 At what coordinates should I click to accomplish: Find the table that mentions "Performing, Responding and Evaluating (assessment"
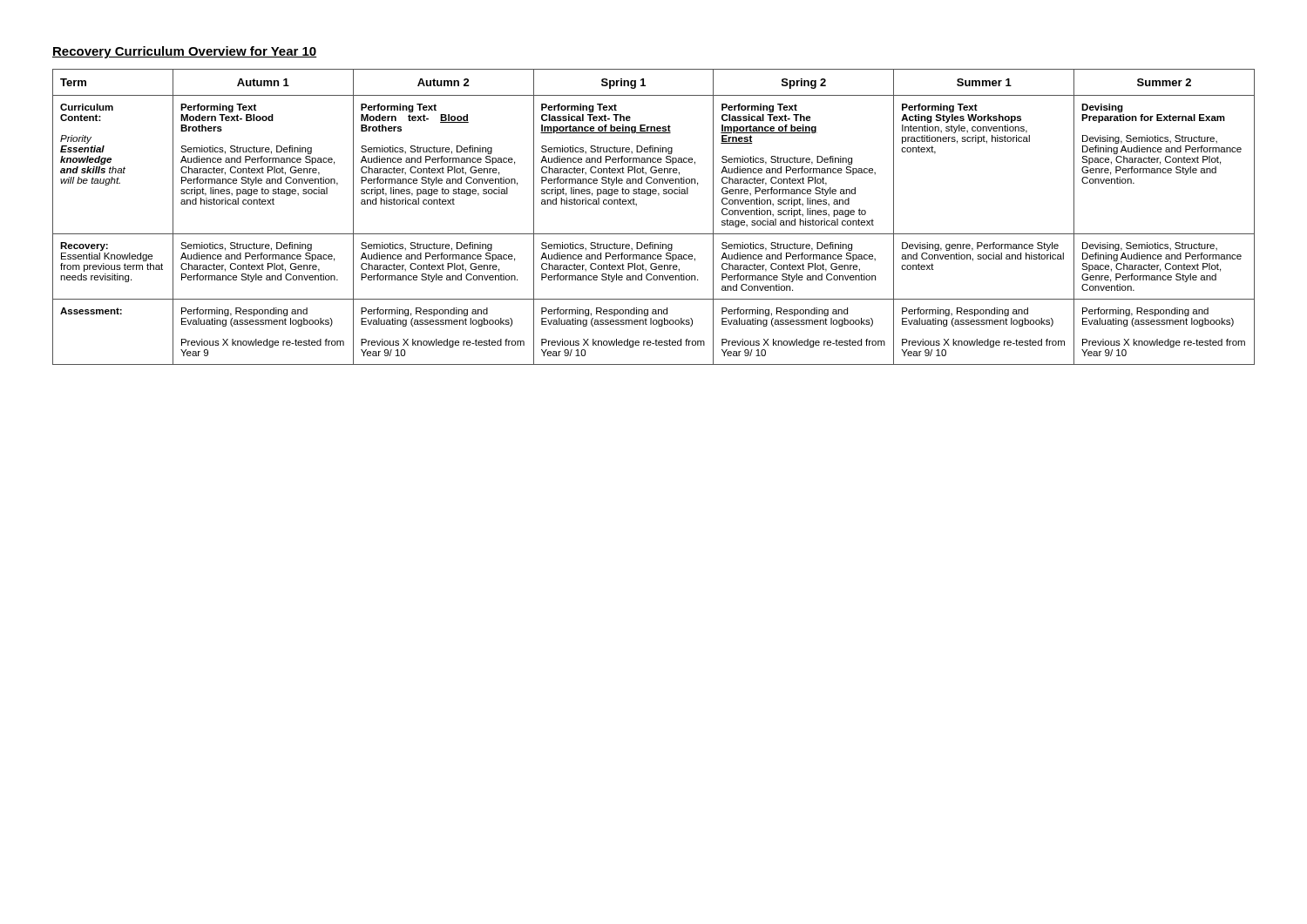click(654, 217)
